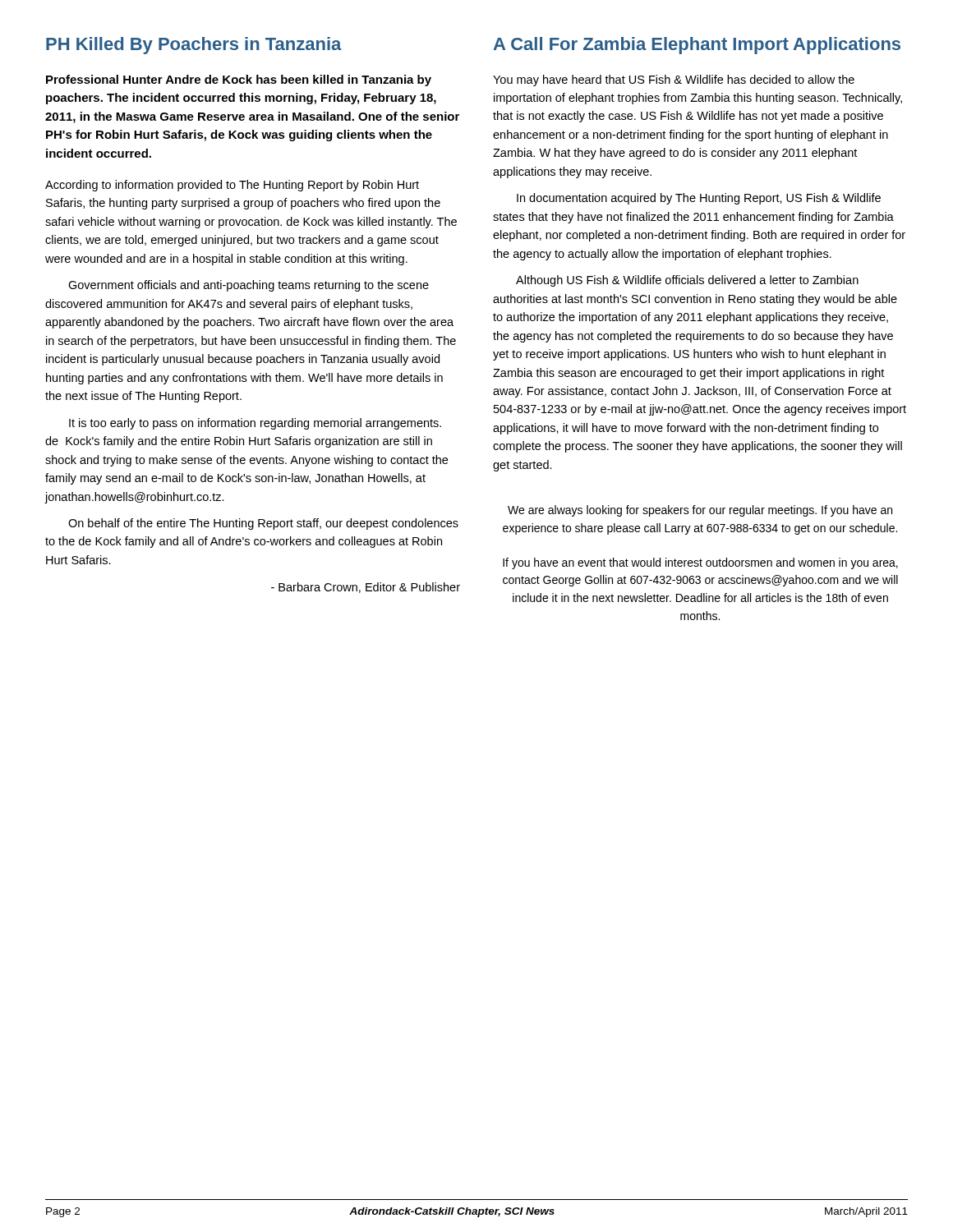Image resolution: width=953 pixels, height=1232 pixels.
Task: Find the passage starting "If you have an event"
Action: tap(700, 589)
